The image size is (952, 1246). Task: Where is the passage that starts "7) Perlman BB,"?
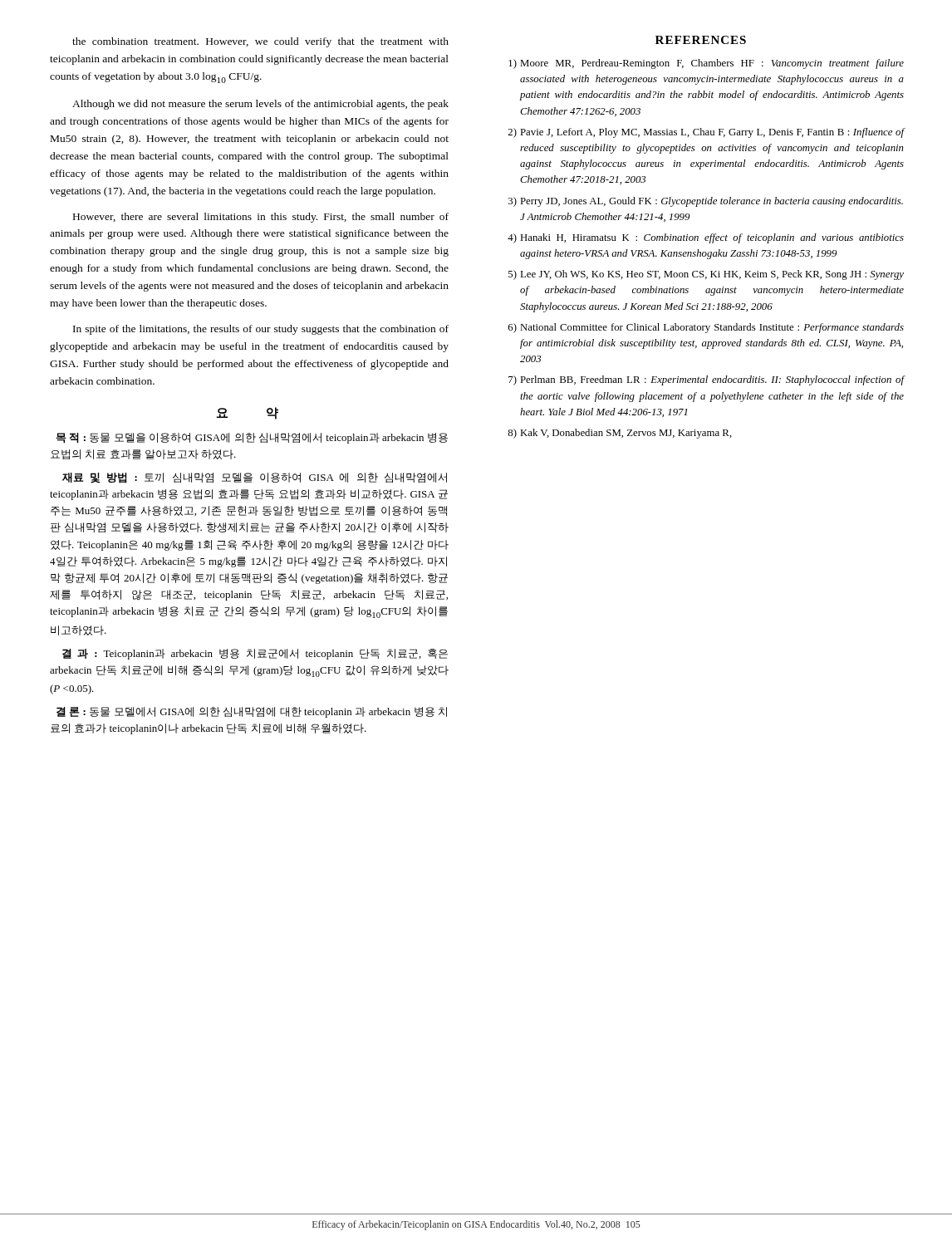701,396
